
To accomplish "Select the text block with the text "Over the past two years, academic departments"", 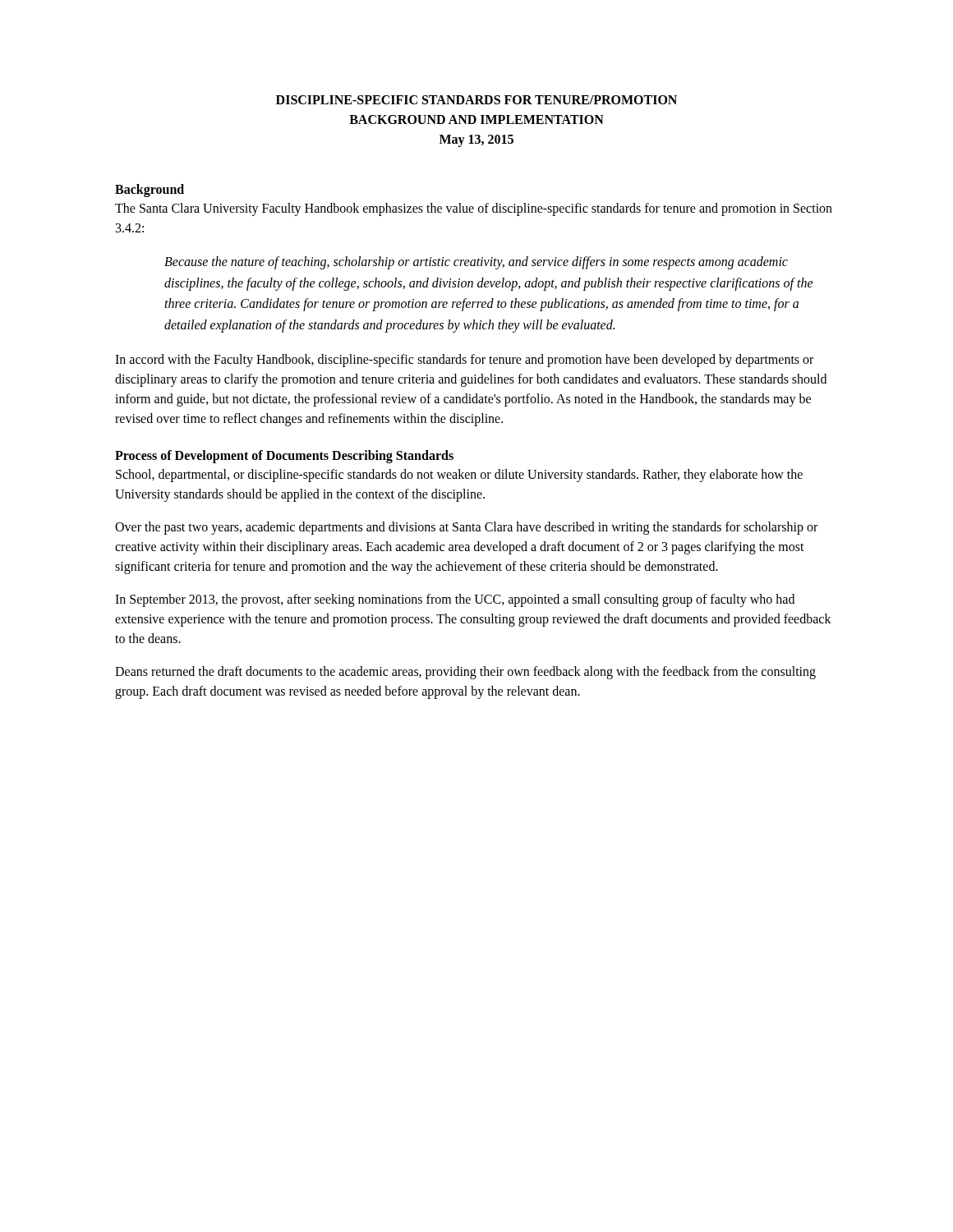I will [x=466, y=547].
